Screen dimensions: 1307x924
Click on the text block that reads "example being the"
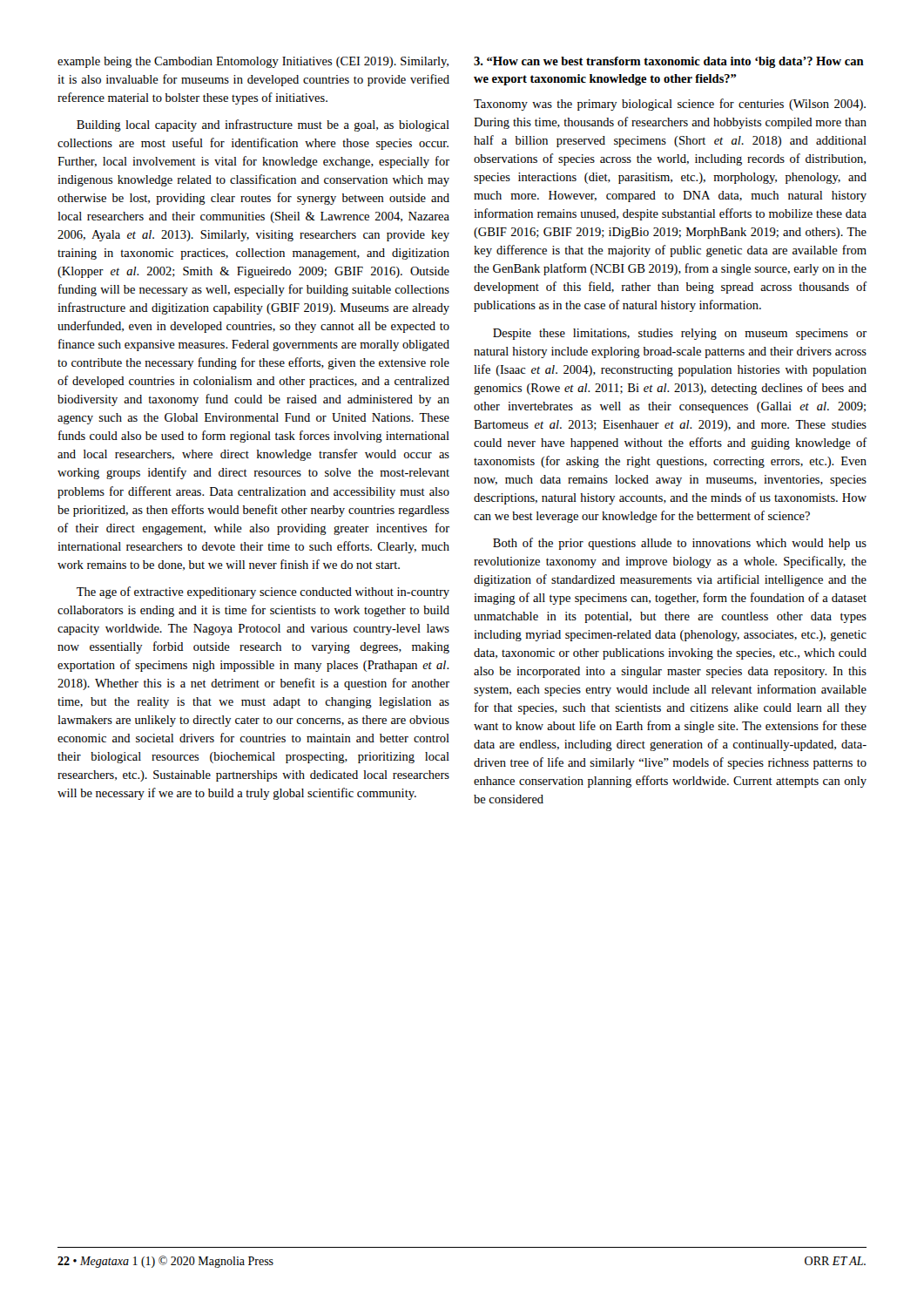pyautogui.click(x=253, y=427)
